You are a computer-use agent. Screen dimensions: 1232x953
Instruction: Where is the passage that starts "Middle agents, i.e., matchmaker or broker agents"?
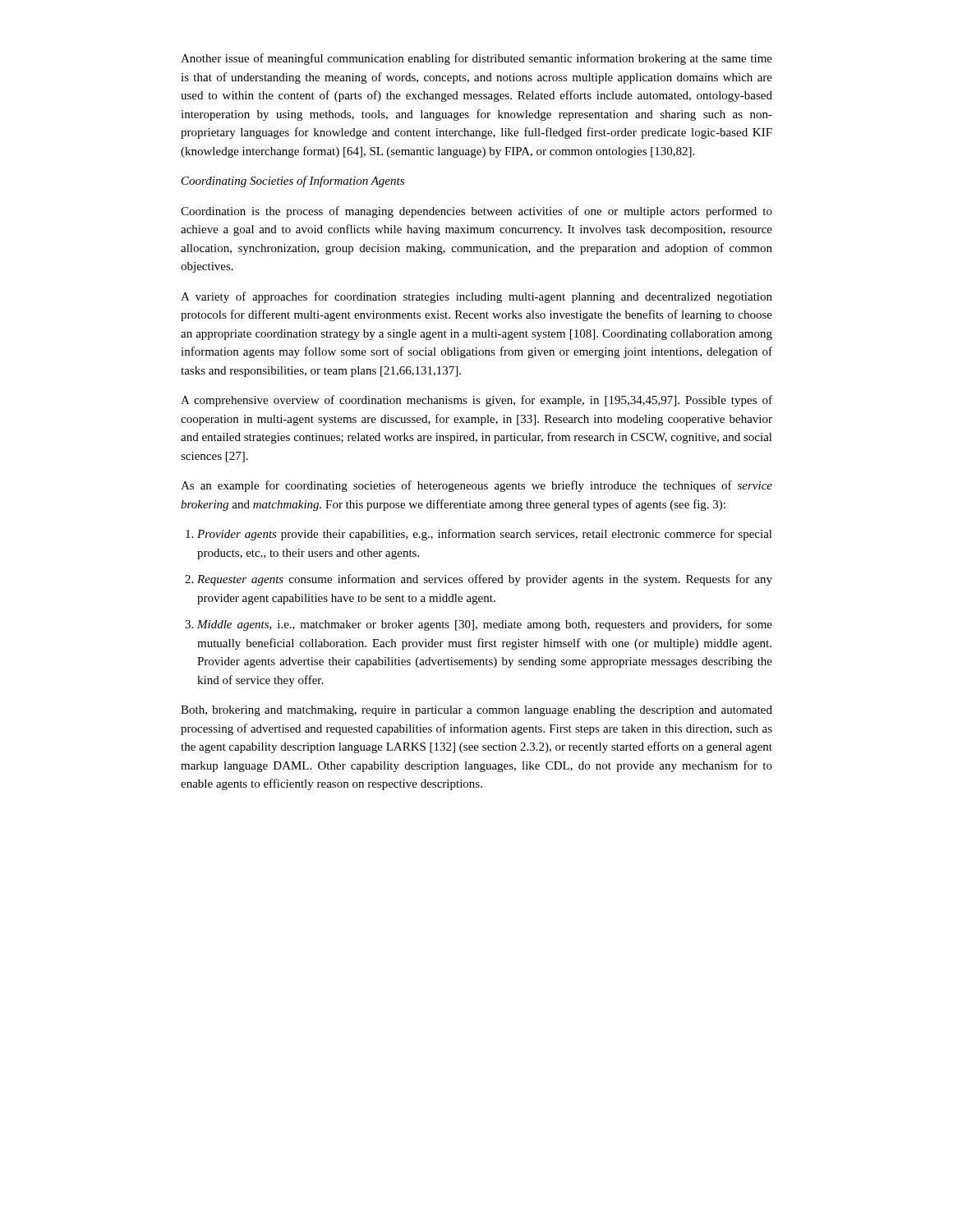coord(485,652)
